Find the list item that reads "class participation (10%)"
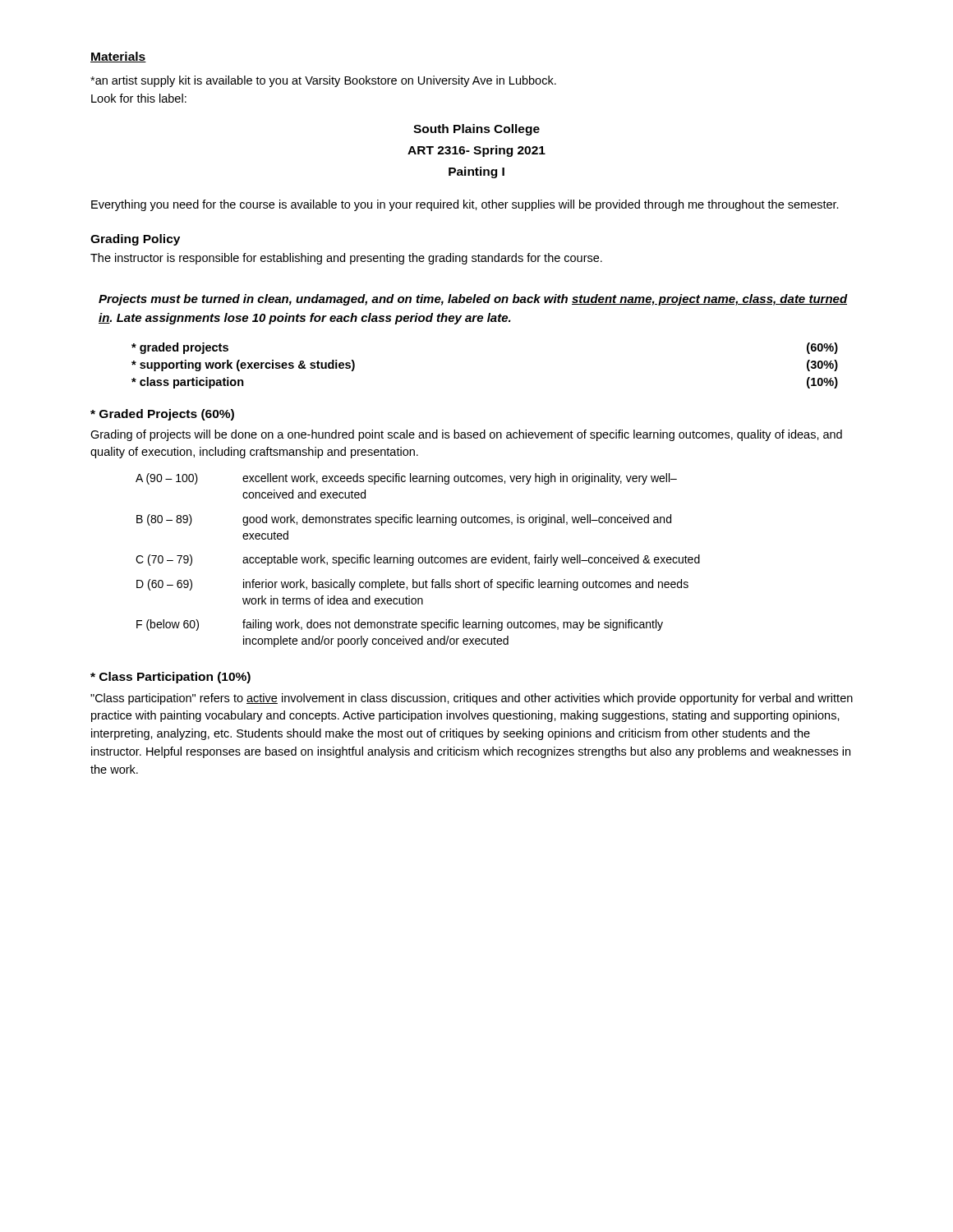 192,382
